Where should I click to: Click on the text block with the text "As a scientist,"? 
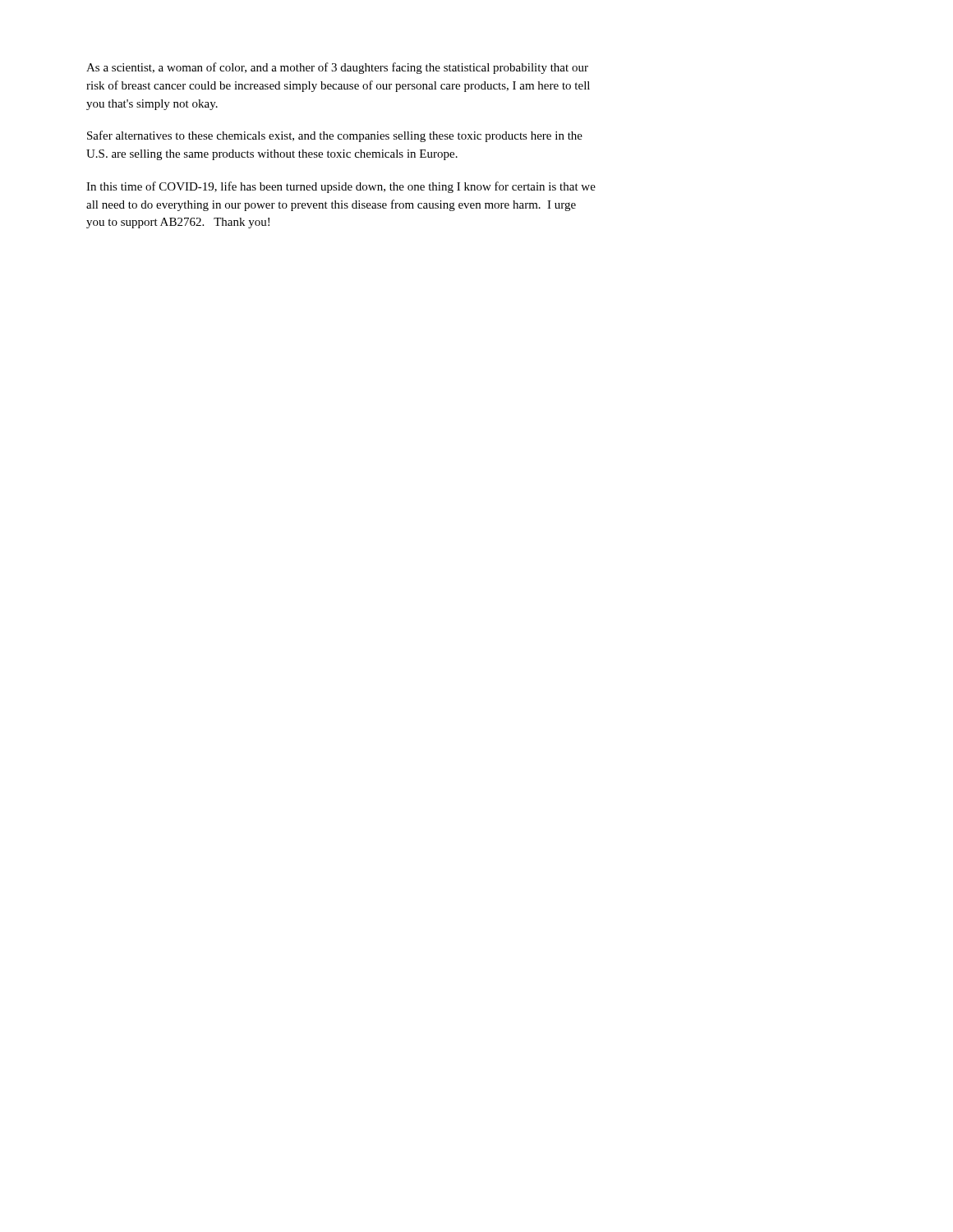(x=338, y=85)
